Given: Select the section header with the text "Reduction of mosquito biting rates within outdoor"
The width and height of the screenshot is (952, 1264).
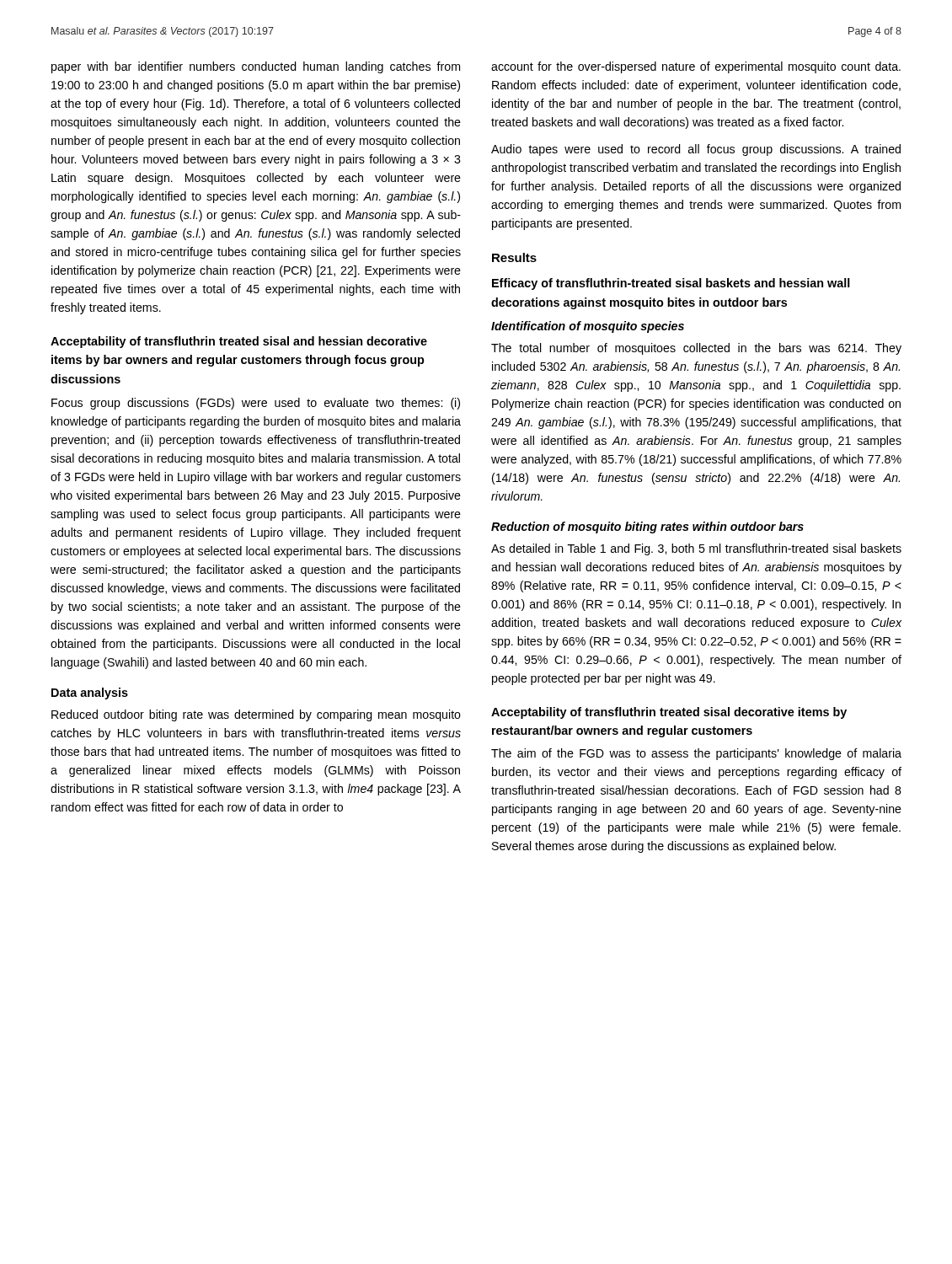Looking at the screenshot, I should [648, 527].
